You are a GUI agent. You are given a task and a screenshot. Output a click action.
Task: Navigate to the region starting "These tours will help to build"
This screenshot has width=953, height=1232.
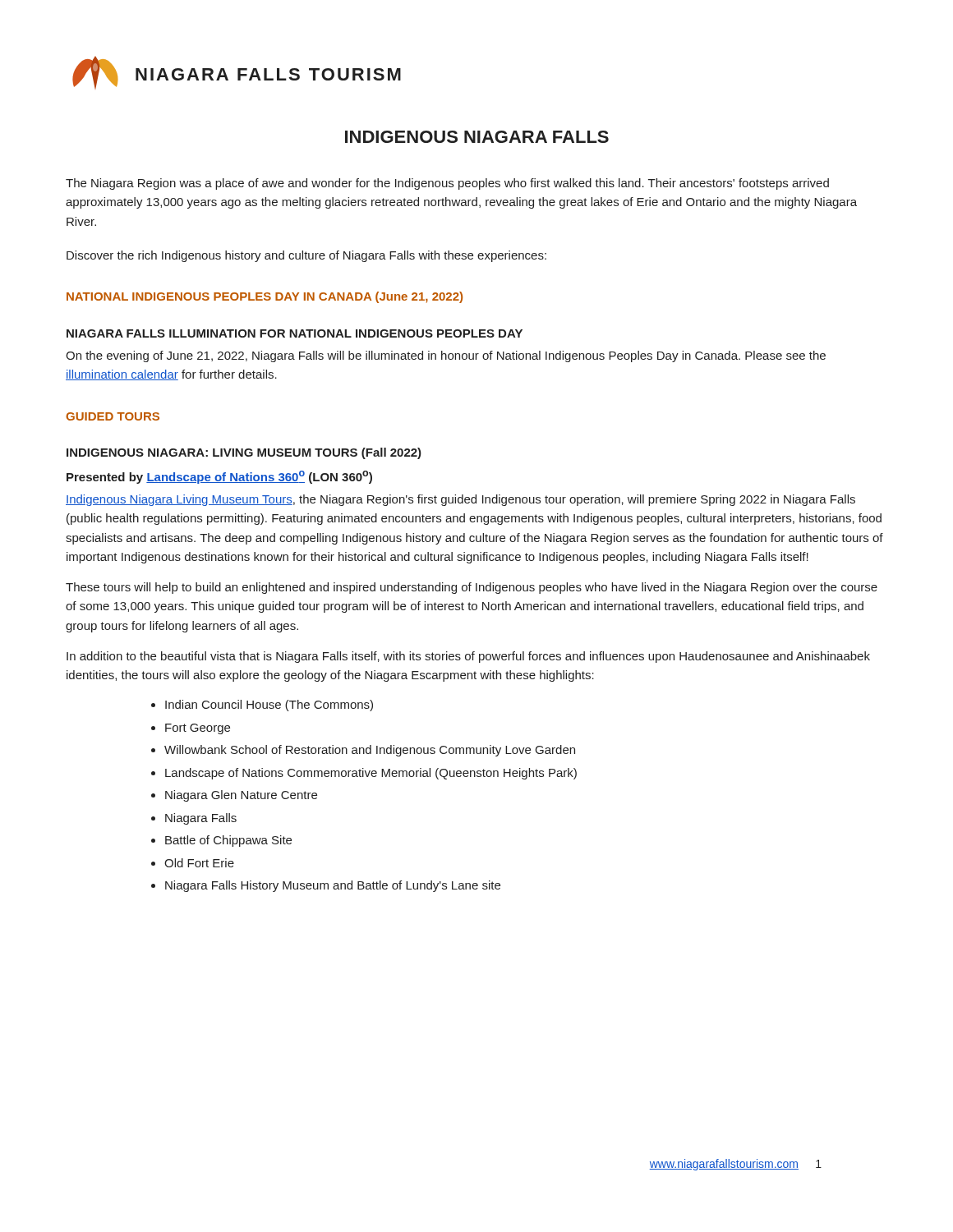472,606
